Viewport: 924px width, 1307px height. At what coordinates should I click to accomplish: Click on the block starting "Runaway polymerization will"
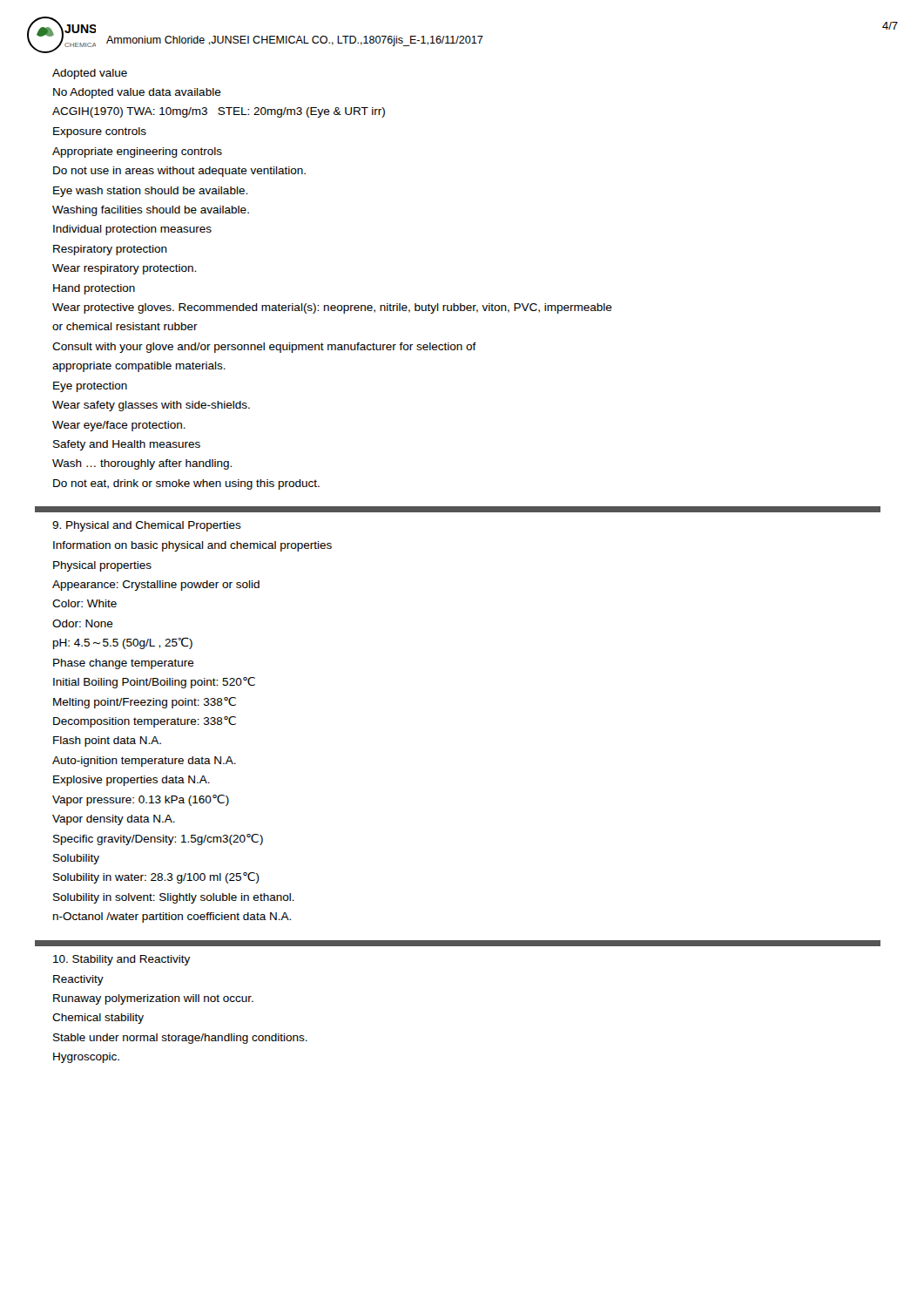(x=153, y=998)
